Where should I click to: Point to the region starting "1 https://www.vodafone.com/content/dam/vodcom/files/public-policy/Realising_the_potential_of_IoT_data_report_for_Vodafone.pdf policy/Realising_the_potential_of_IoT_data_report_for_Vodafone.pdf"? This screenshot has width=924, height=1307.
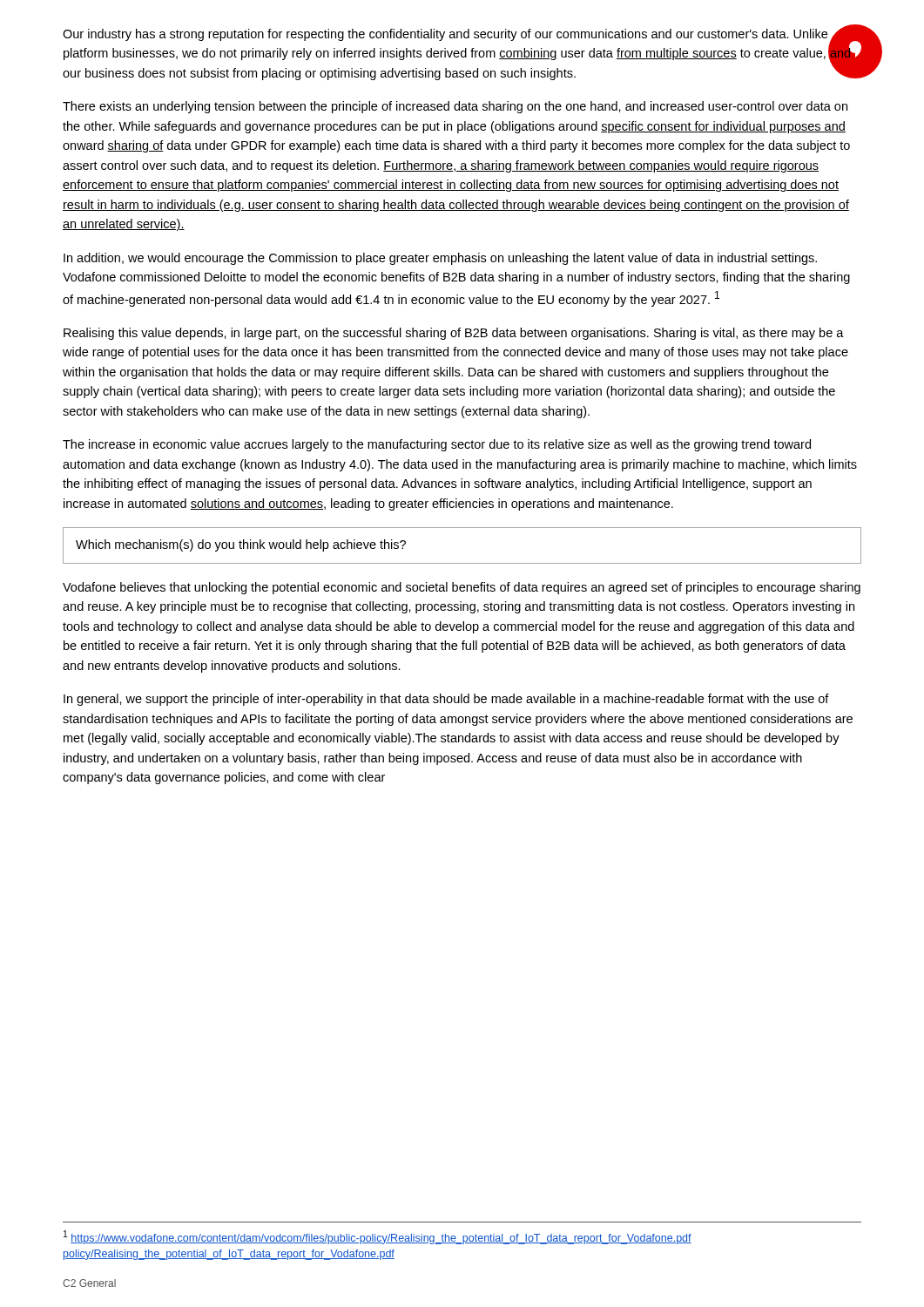tap(377, 1244)
